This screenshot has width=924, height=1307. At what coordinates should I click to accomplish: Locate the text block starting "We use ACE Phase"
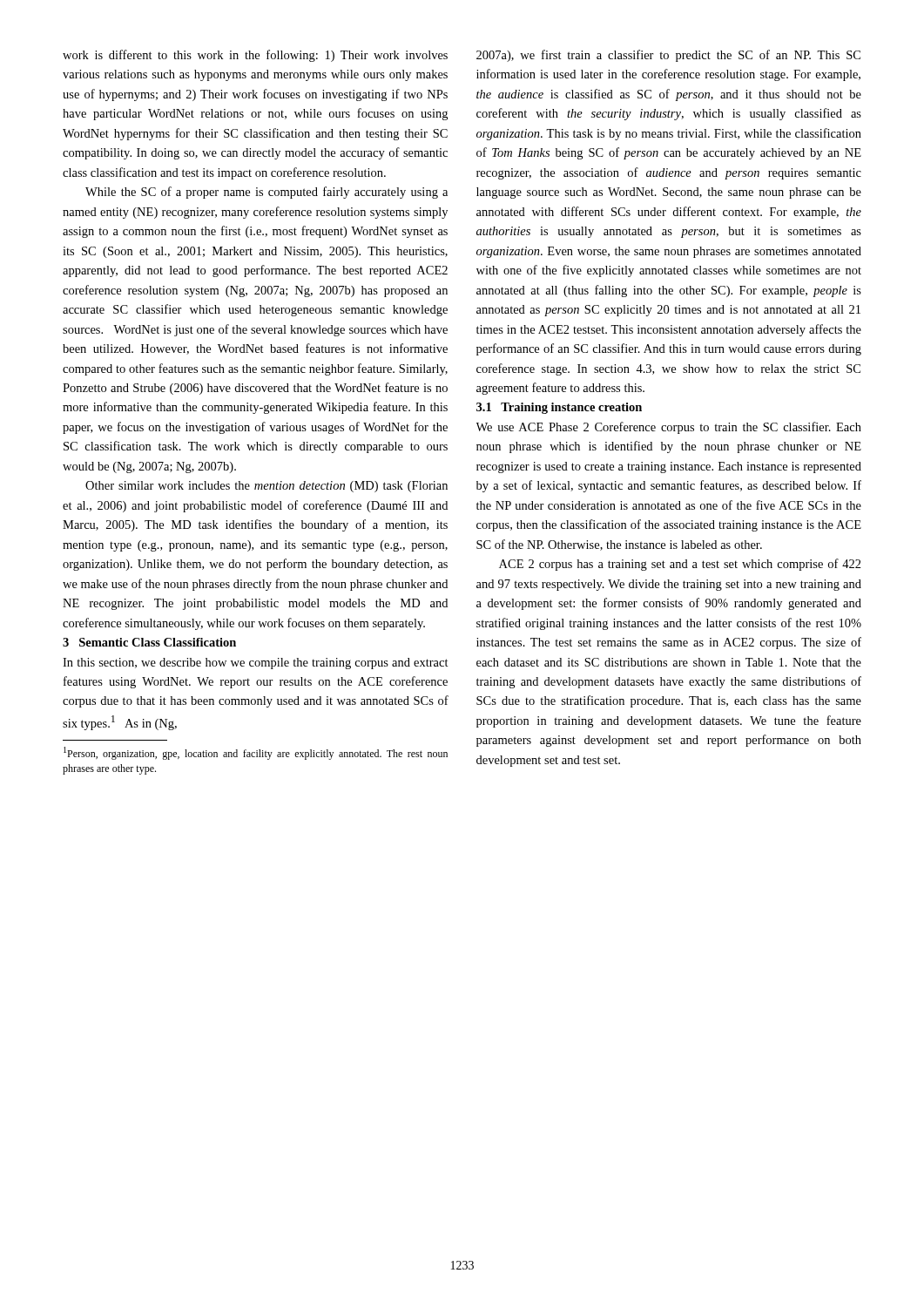669,486
